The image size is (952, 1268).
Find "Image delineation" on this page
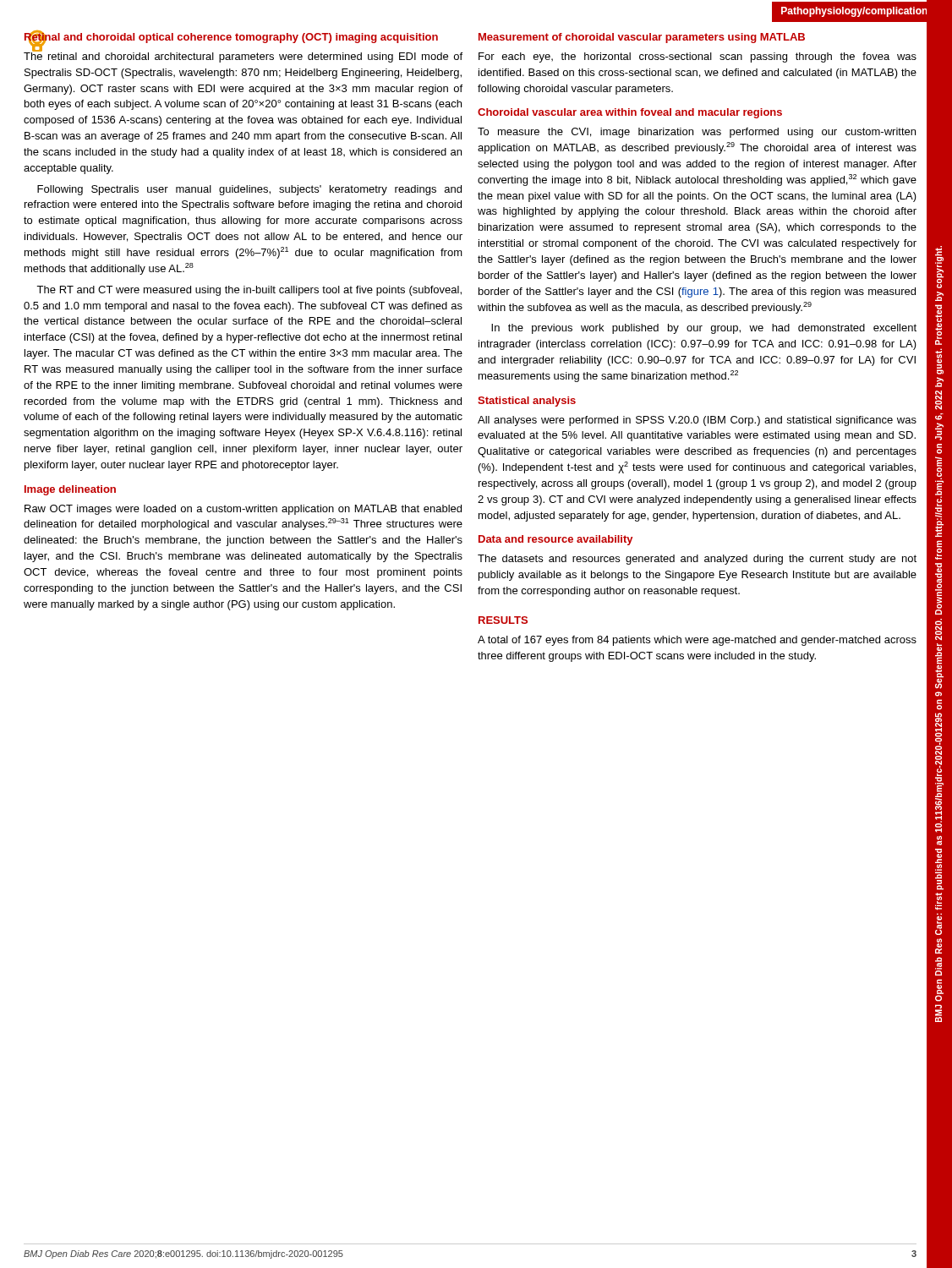70,489
